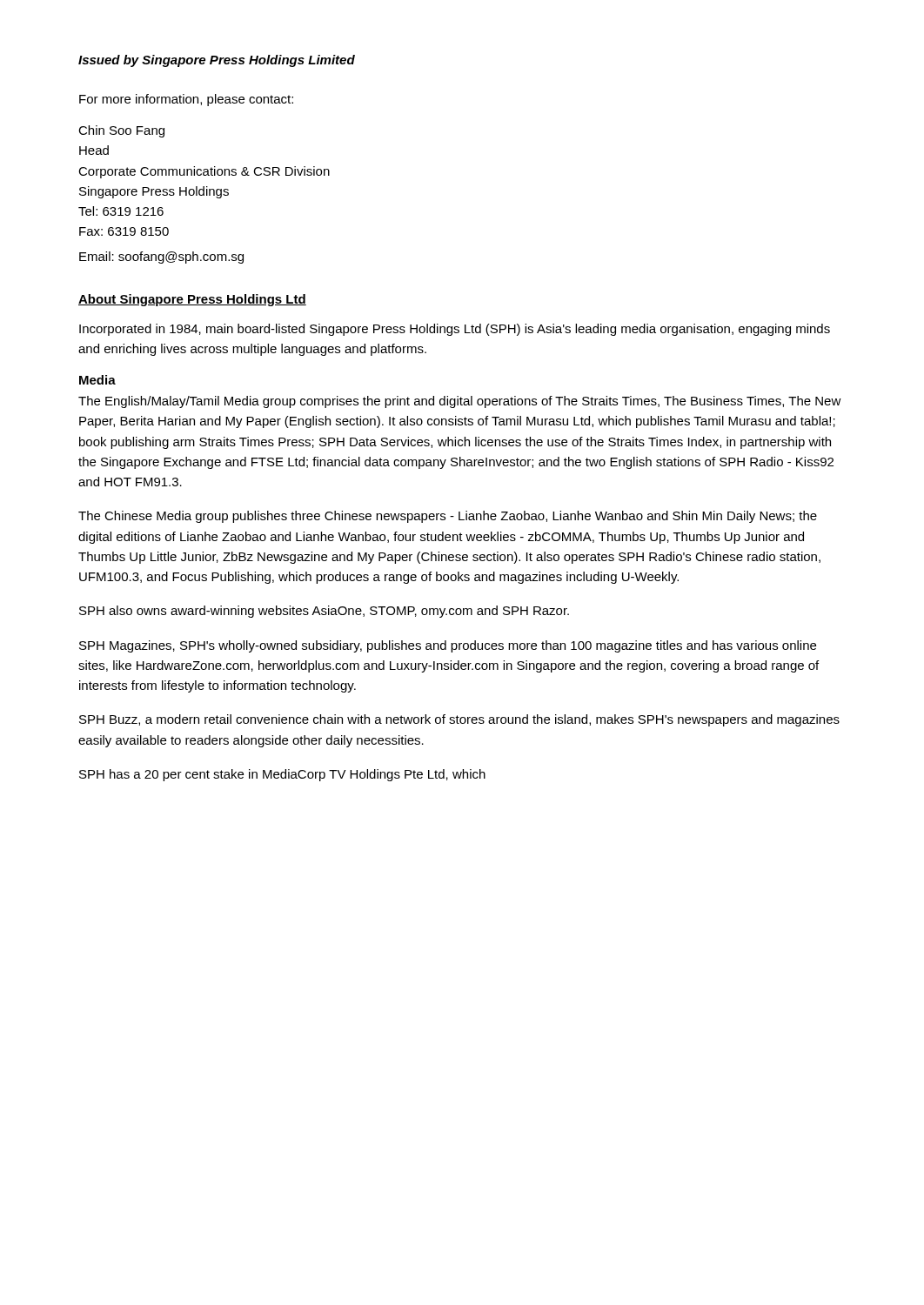Select the region starting "Email: soofang@sph.com.sg"
Image resolution: width=924 pixels, height=1305 pixels.
(x=161, y=256)
